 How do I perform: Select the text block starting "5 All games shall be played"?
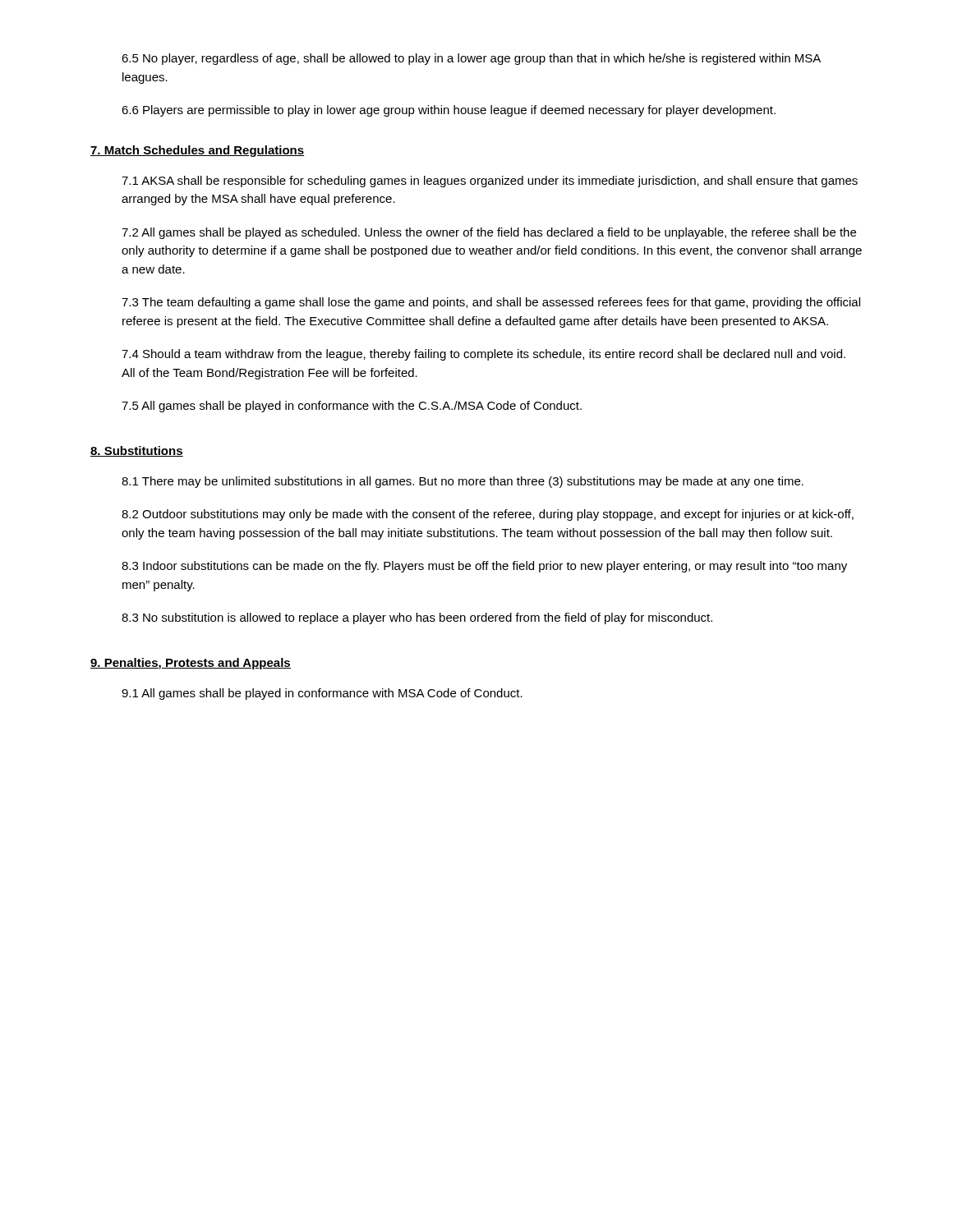click(352, 405)
